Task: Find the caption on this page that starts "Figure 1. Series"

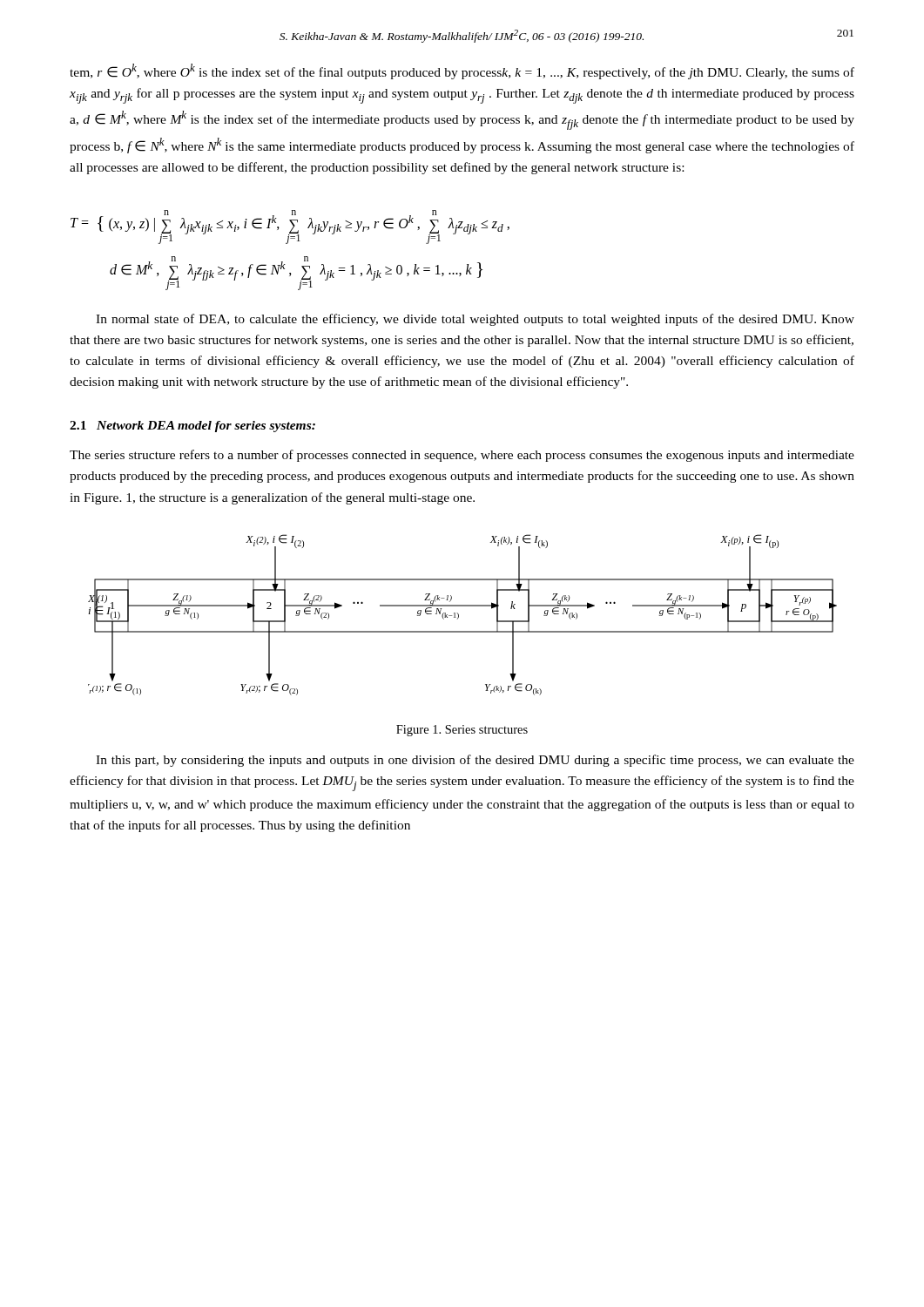Action: 462,729
